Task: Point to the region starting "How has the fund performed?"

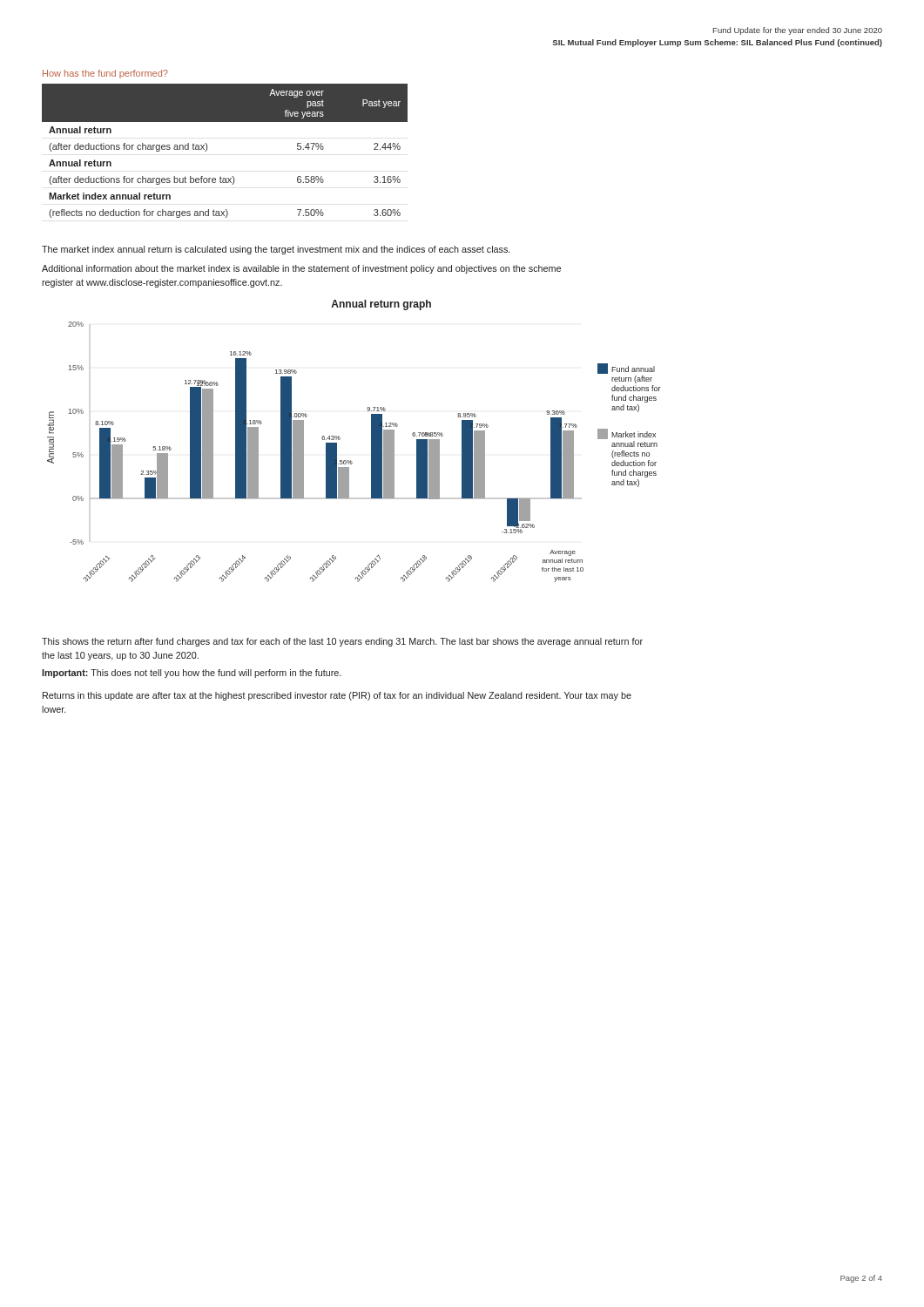Action: pyautogui.click(x=105, y=73)
